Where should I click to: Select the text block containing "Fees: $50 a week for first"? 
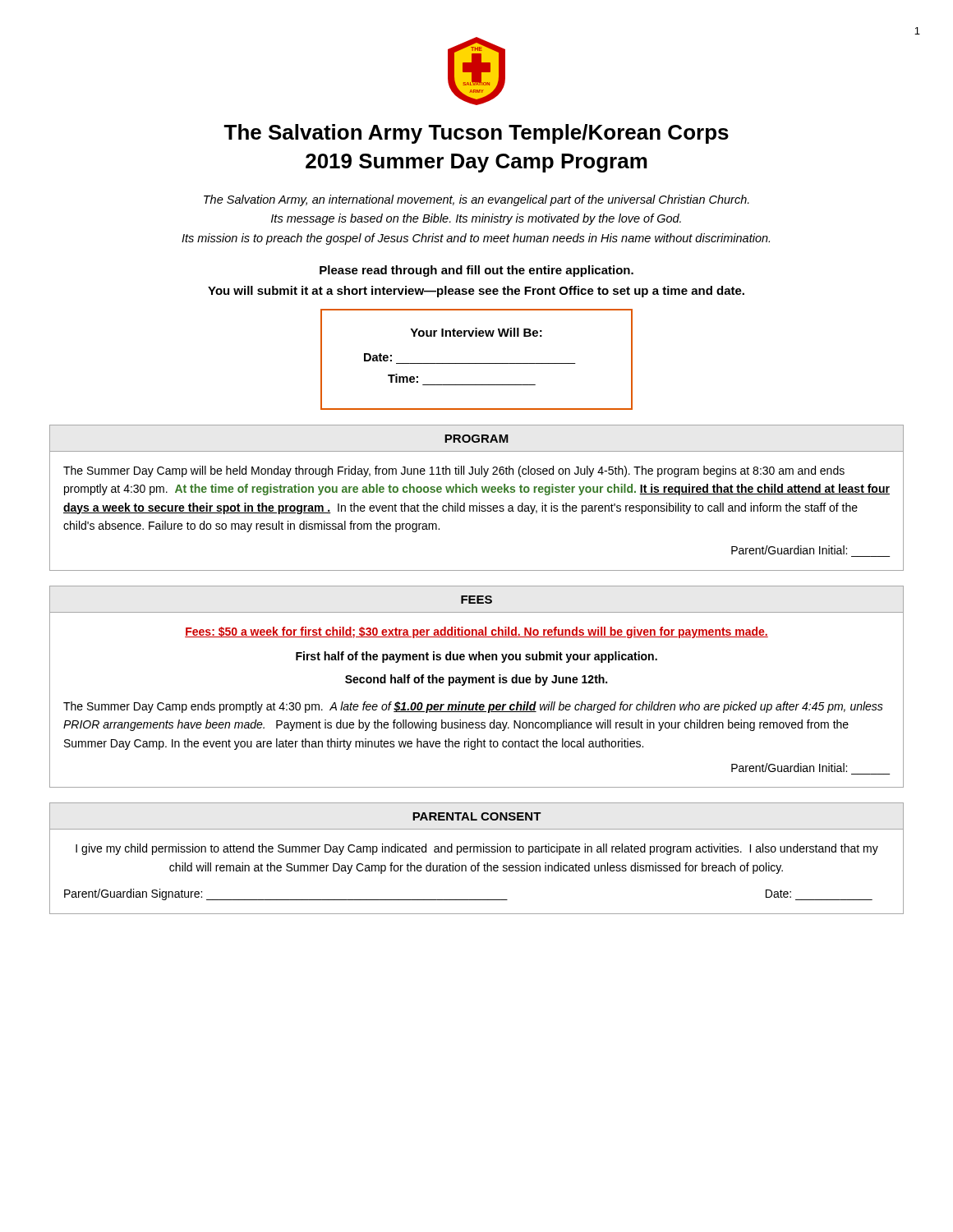[x=476, y=700]
